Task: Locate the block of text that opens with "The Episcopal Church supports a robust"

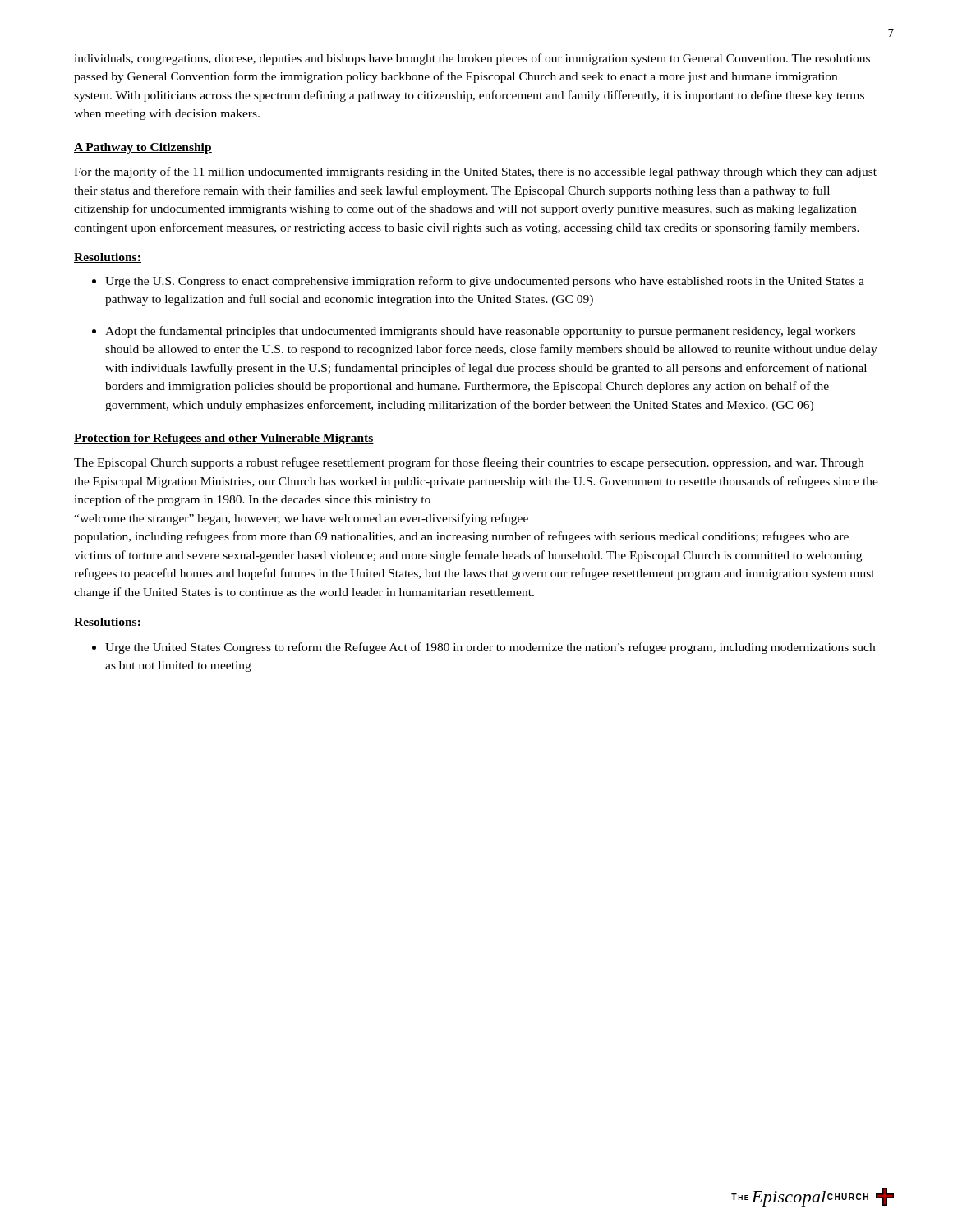Action: coord(476,481)
